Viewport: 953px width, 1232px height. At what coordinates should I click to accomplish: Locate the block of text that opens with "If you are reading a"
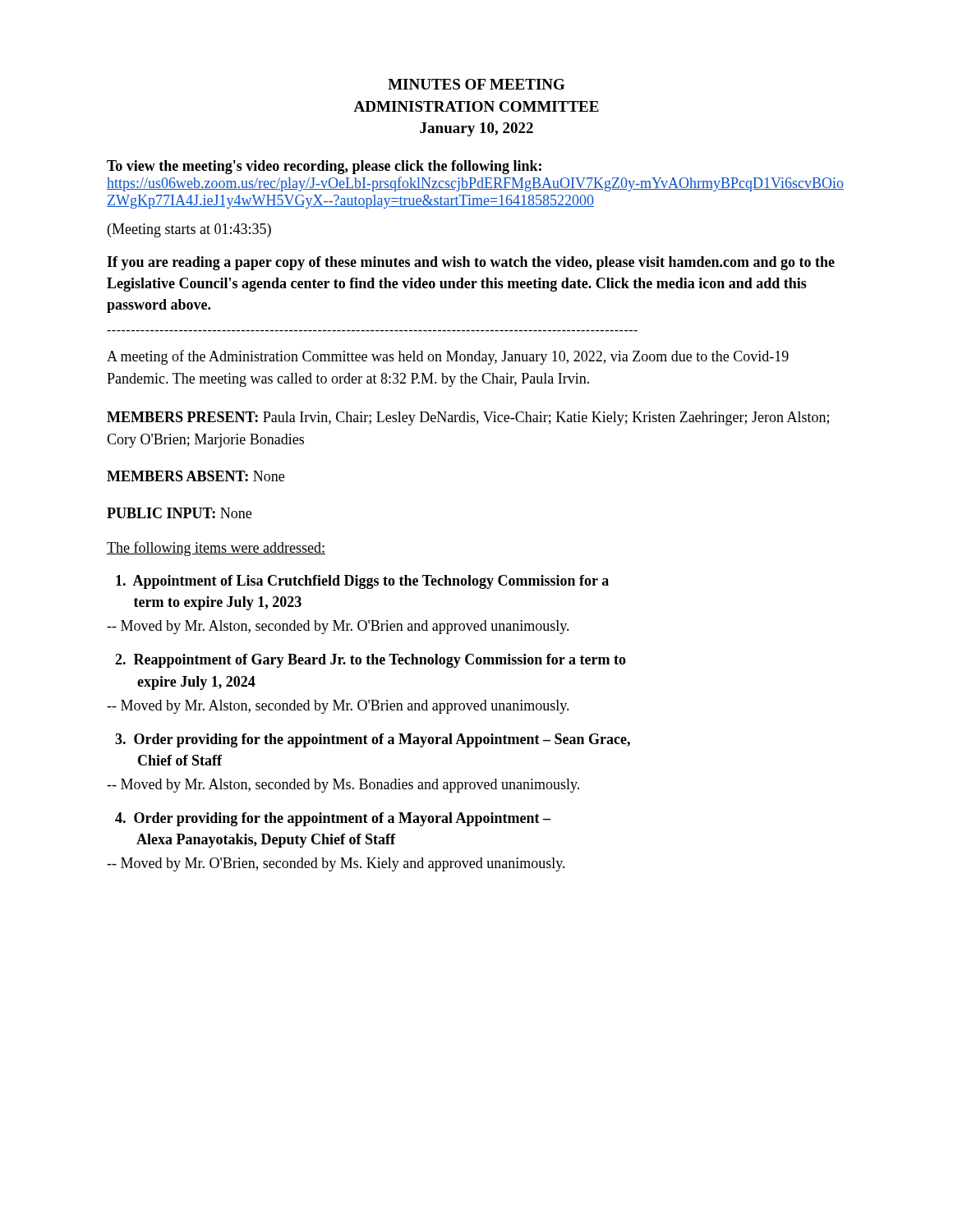point(471,283)
